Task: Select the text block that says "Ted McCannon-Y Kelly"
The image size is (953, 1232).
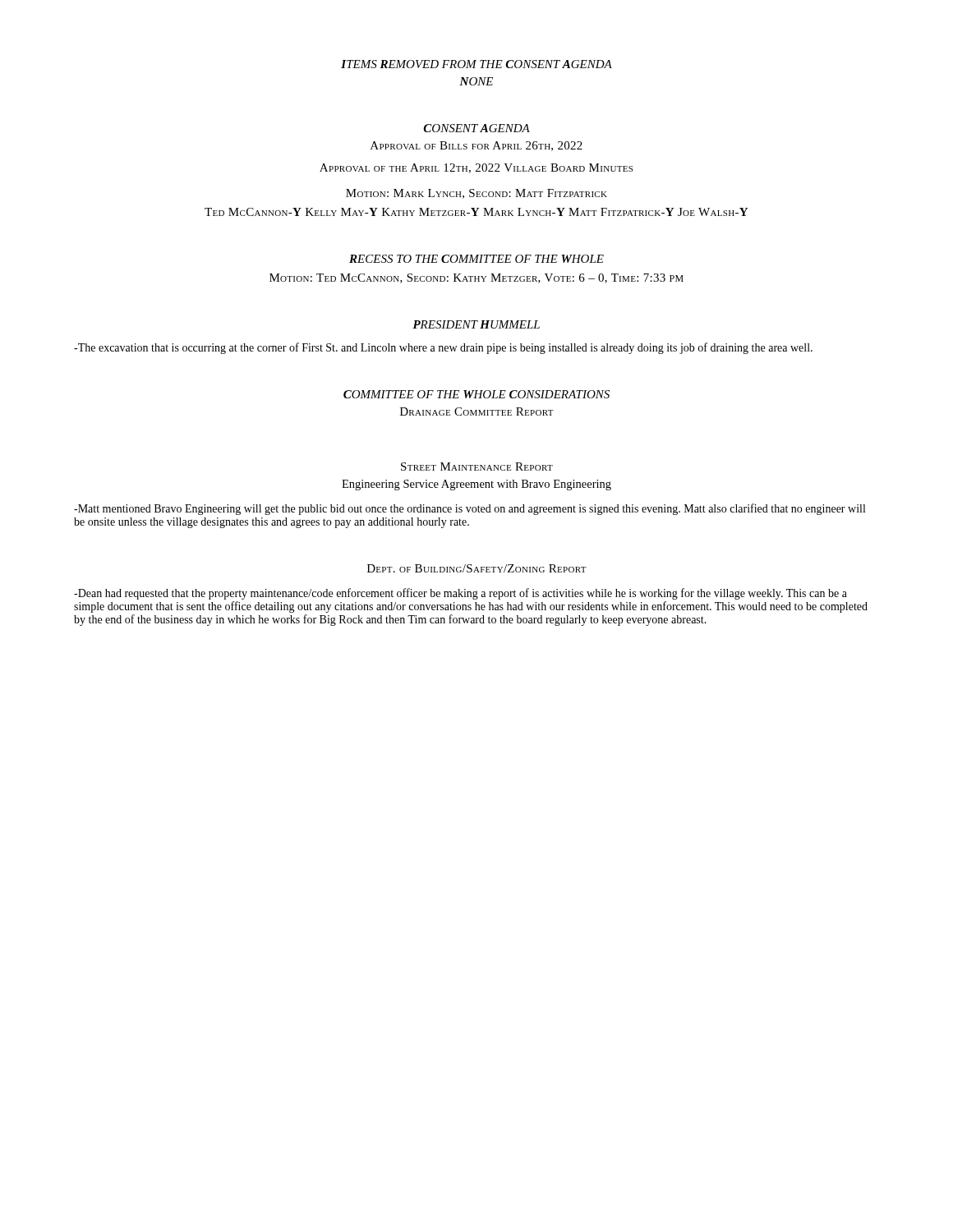Action: [476, 212]
